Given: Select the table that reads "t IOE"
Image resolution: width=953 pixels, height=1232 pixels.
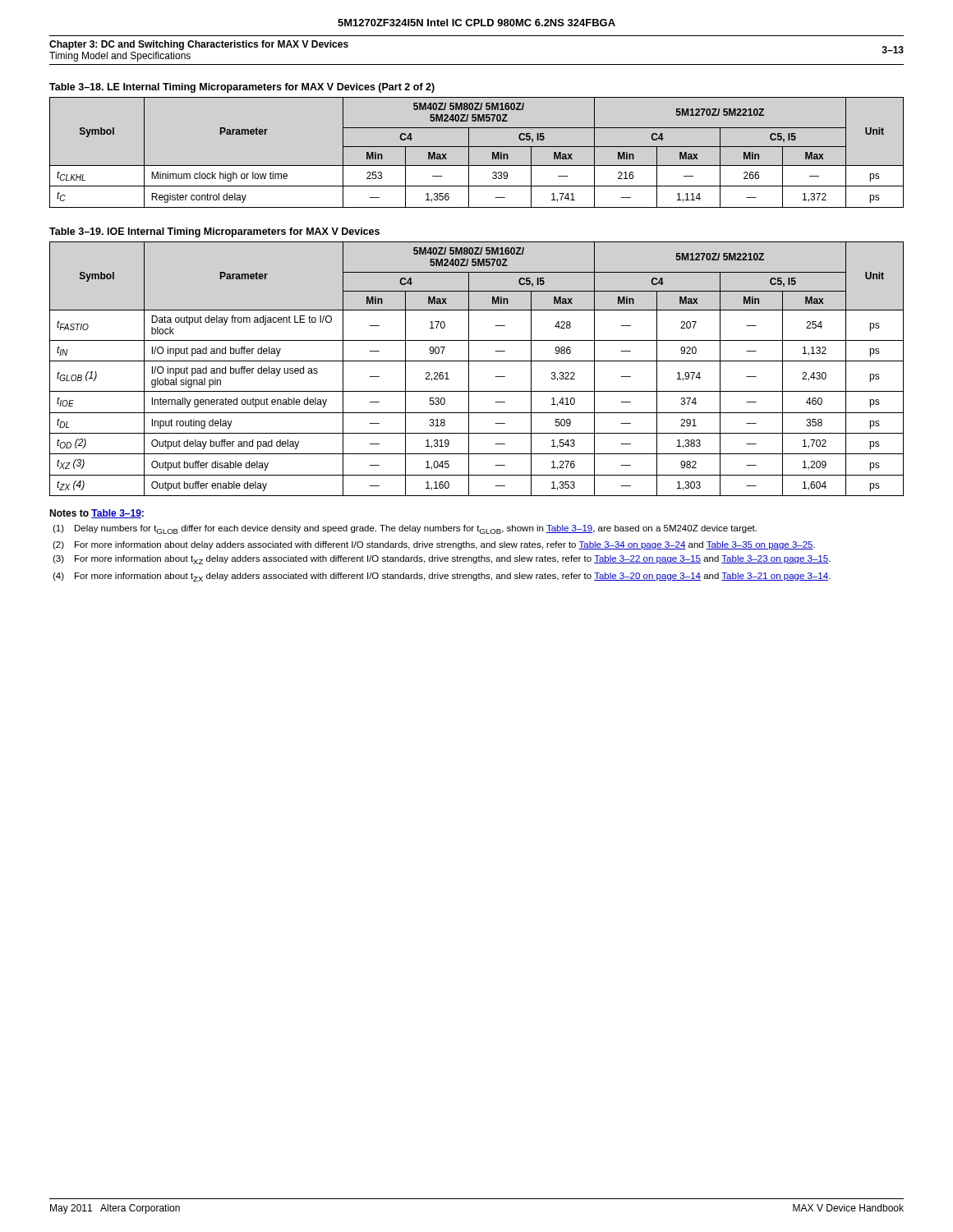Looking at the screenshot, I should pyautogui.click(x=476, y=369).
